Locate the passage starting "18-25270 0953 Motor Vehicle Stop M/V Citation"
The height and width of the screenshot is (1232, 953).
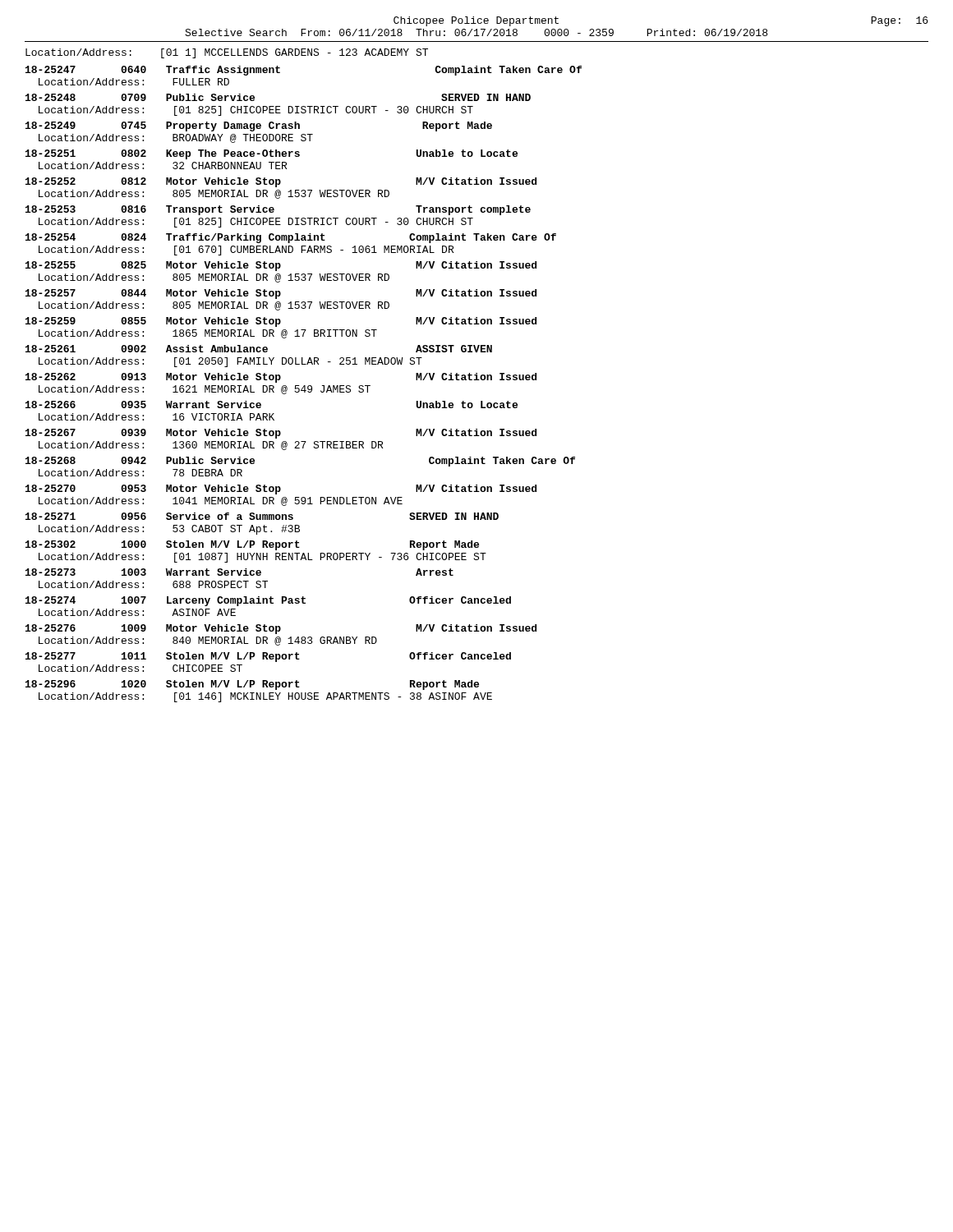coord(476,495)
